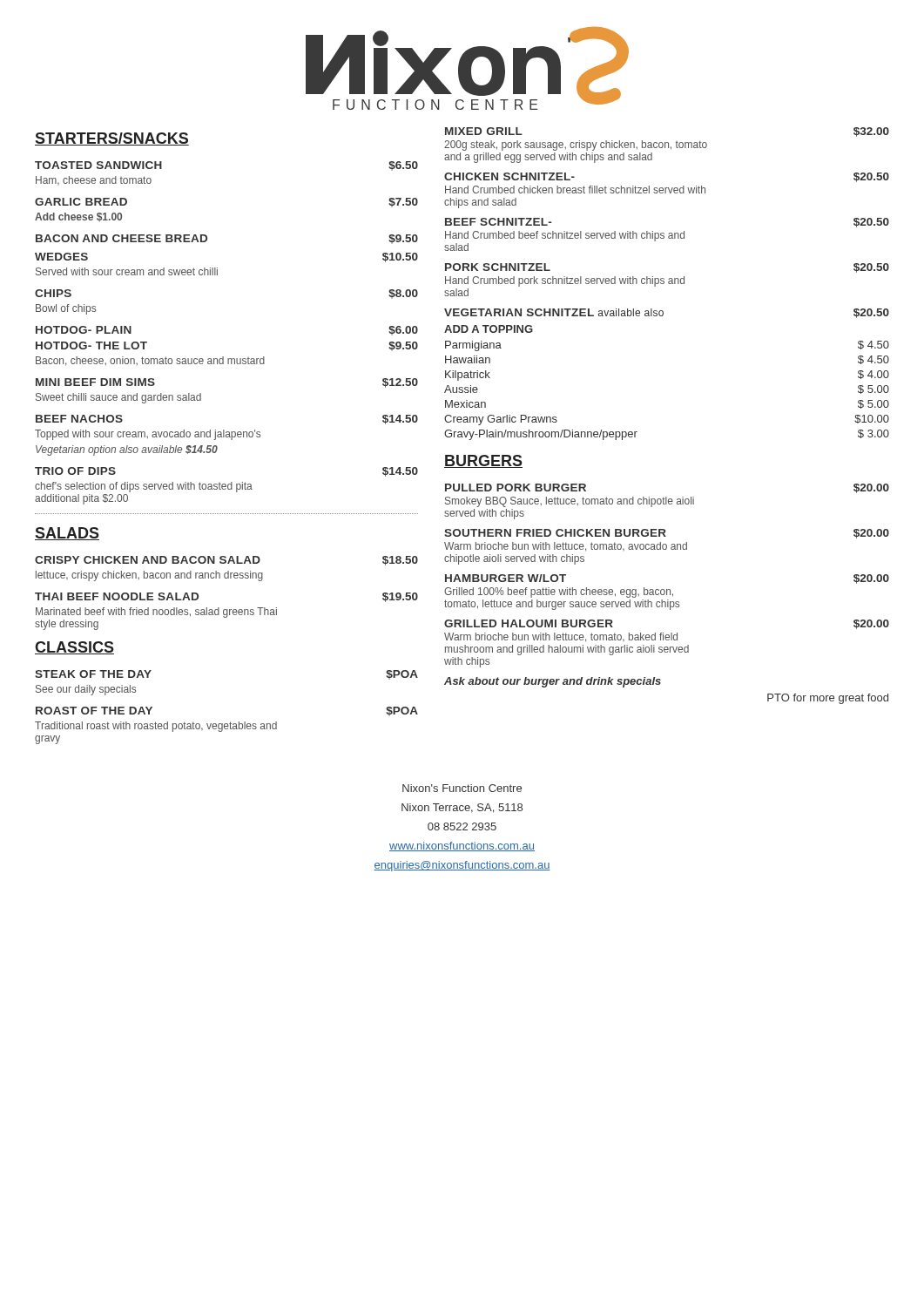
Task: Click on the text starting "CRISPY CHICKEN AND BACON"
Action: [x=226, y=567]
